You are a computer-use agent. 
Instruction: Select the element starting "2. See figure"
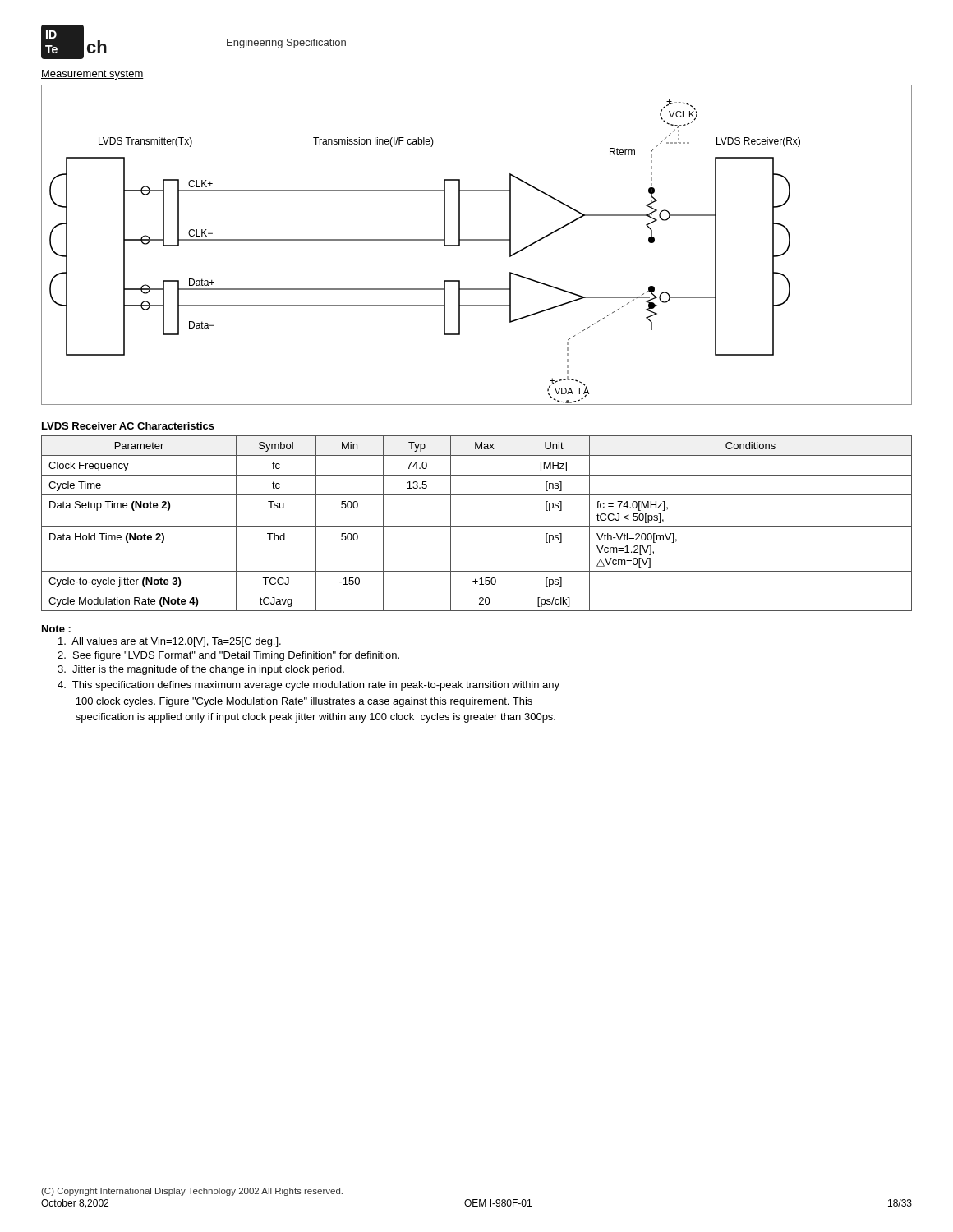point(229,655)
